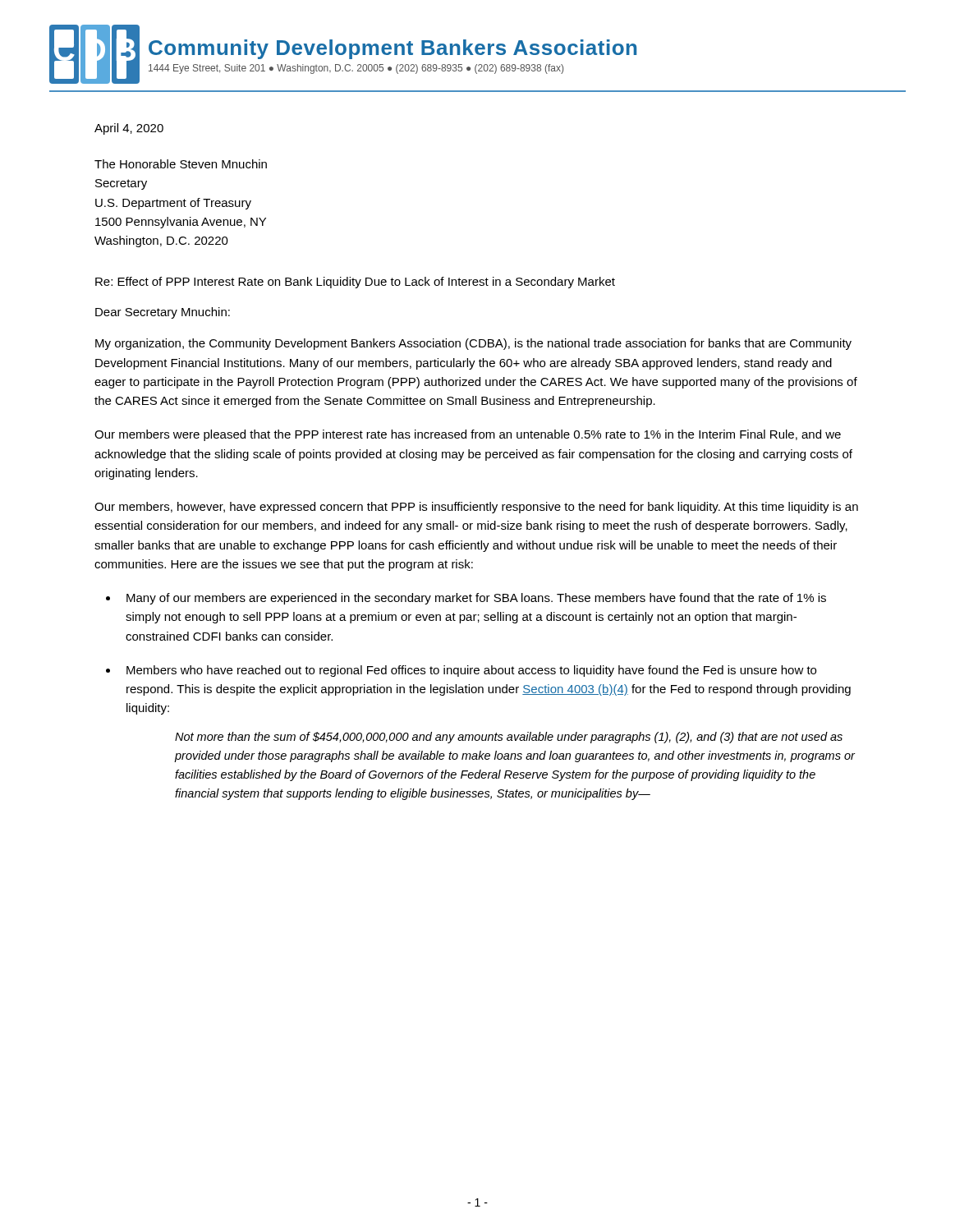Screen dimensions: 1232x955
Task: Select the text block starting "The Honorable Steven Mnuchin Secretary U.S. Department"
Action: [181, 202]
